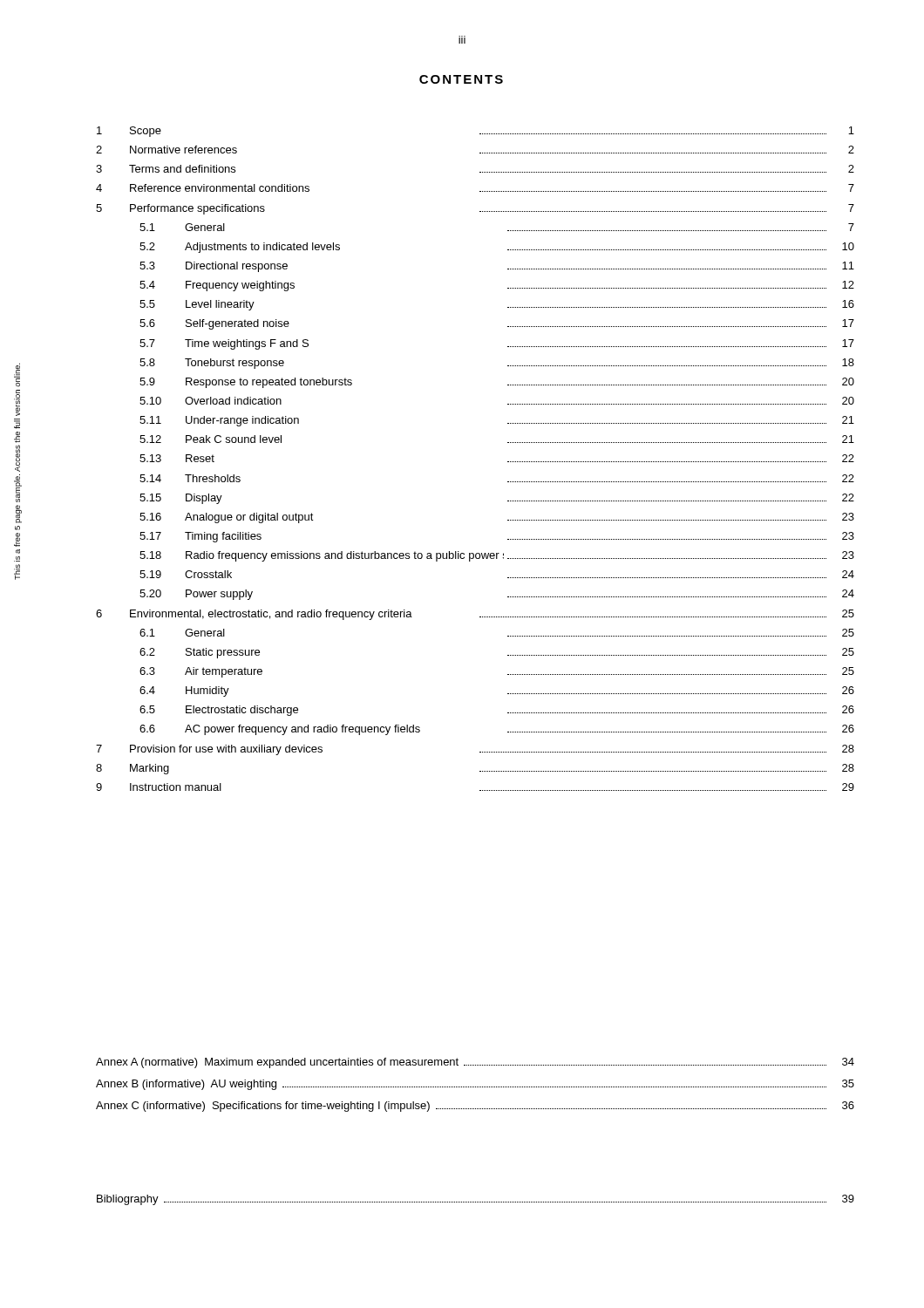Navigate to the passage starting "6.1 General 25"
924x1308 pixels.
pos(497,633)
